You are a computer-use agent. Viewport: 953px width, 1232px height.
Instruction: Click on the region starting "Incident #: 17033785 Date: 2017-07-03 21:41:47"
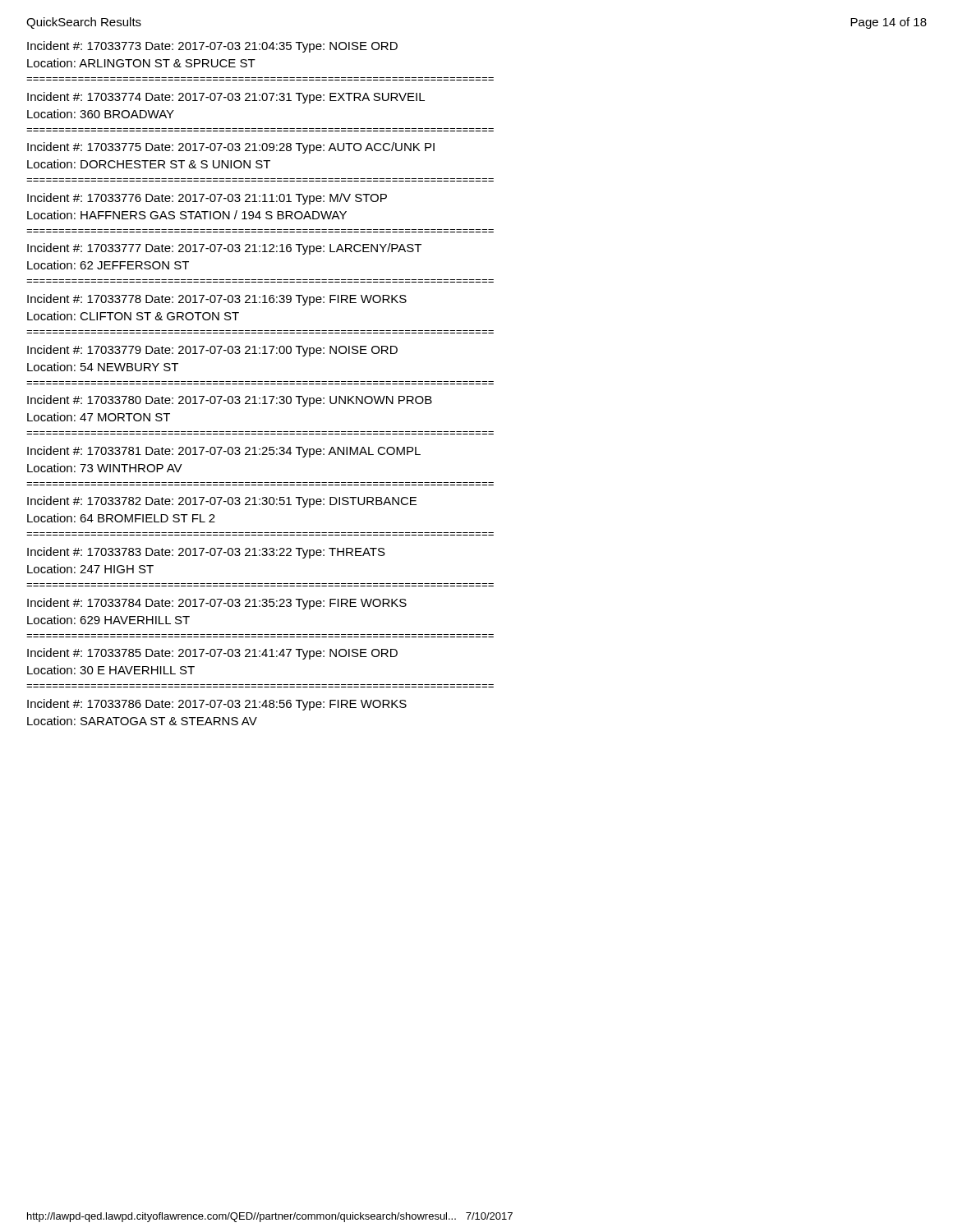212,654
